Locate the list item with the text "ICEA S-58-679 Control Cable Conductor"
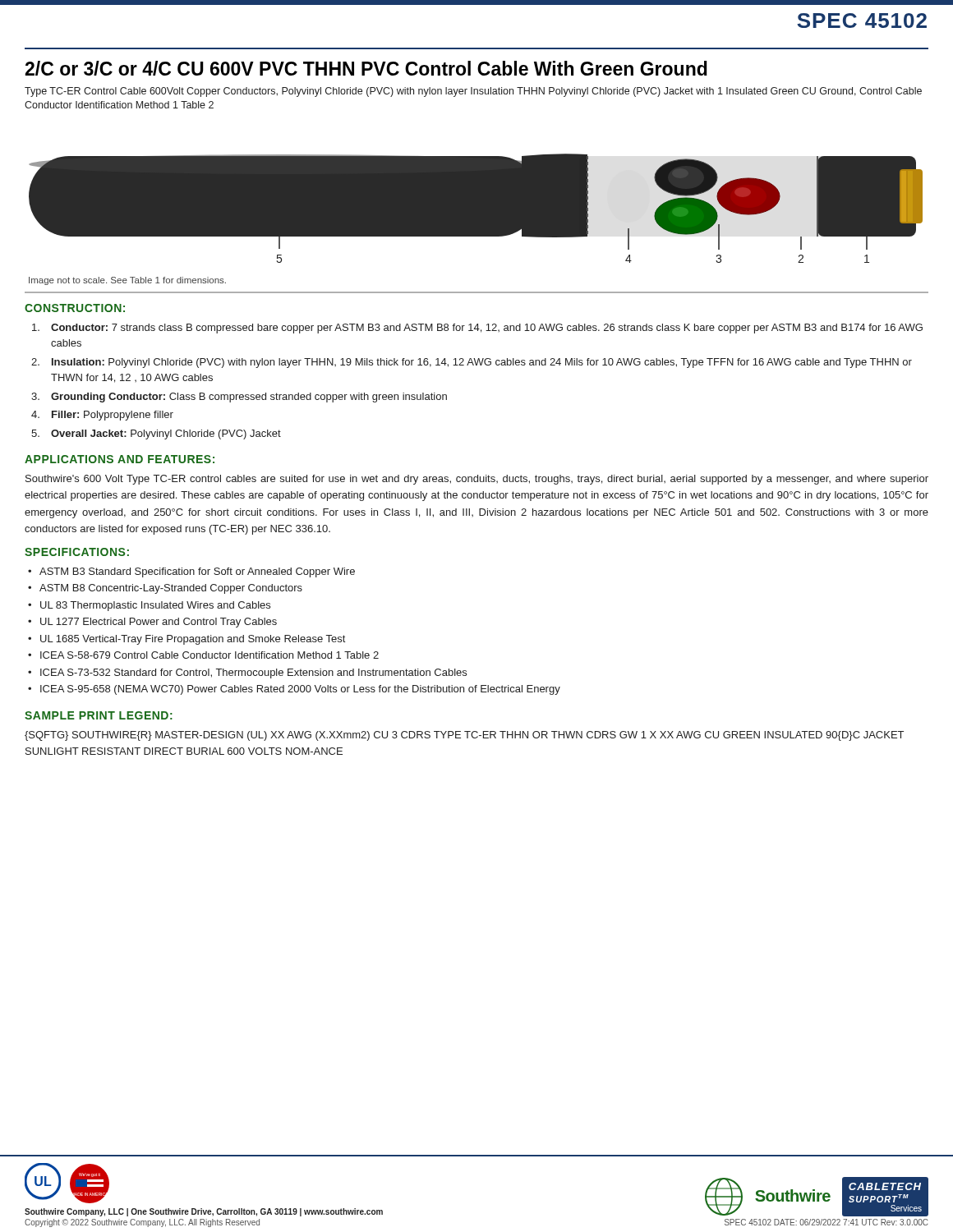Screen dimensions: 1232x953 point(209,655)
